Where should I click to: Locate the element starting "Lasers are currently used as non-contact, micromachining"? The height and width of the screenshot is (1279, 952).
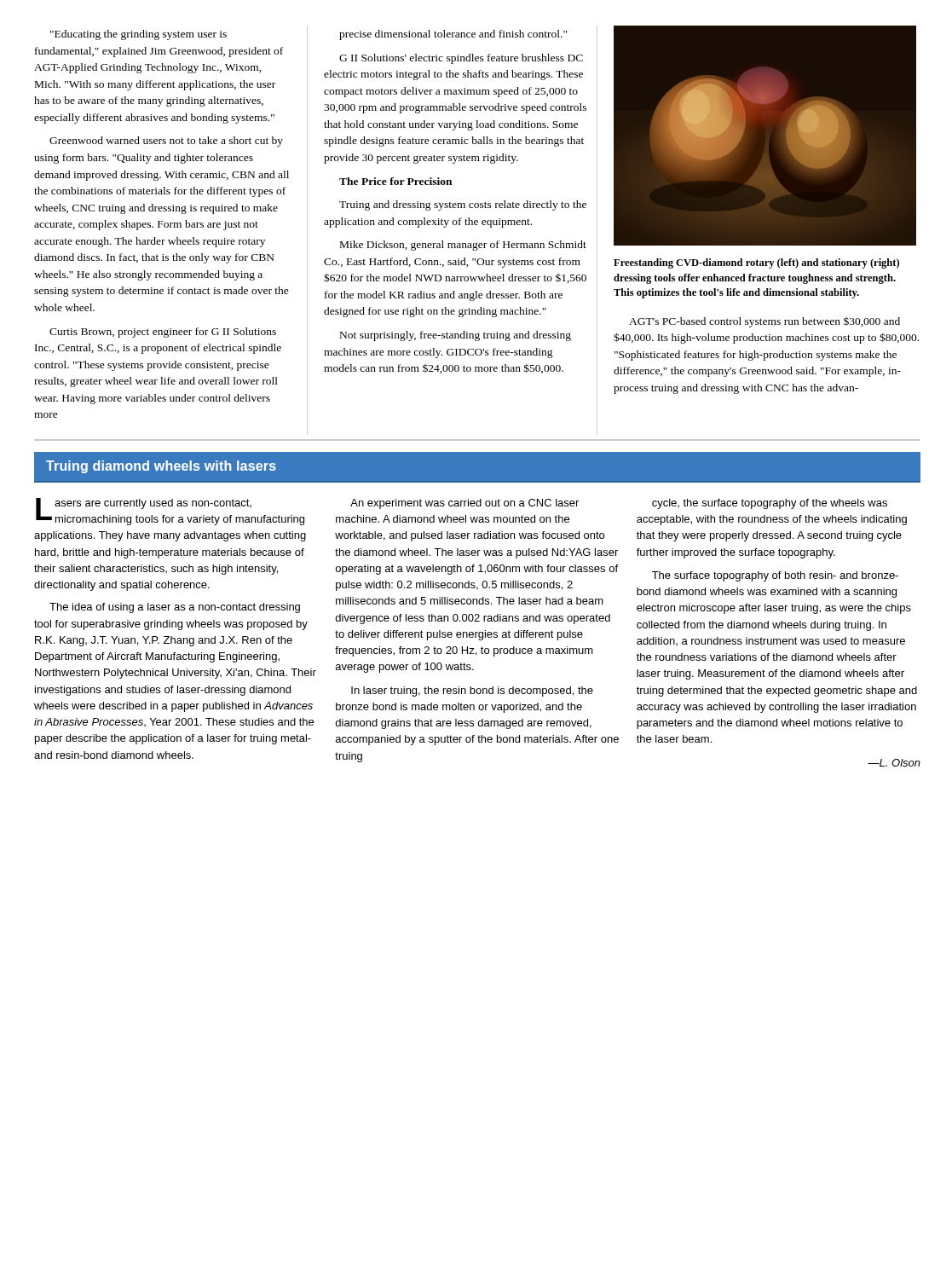[176, 629]
